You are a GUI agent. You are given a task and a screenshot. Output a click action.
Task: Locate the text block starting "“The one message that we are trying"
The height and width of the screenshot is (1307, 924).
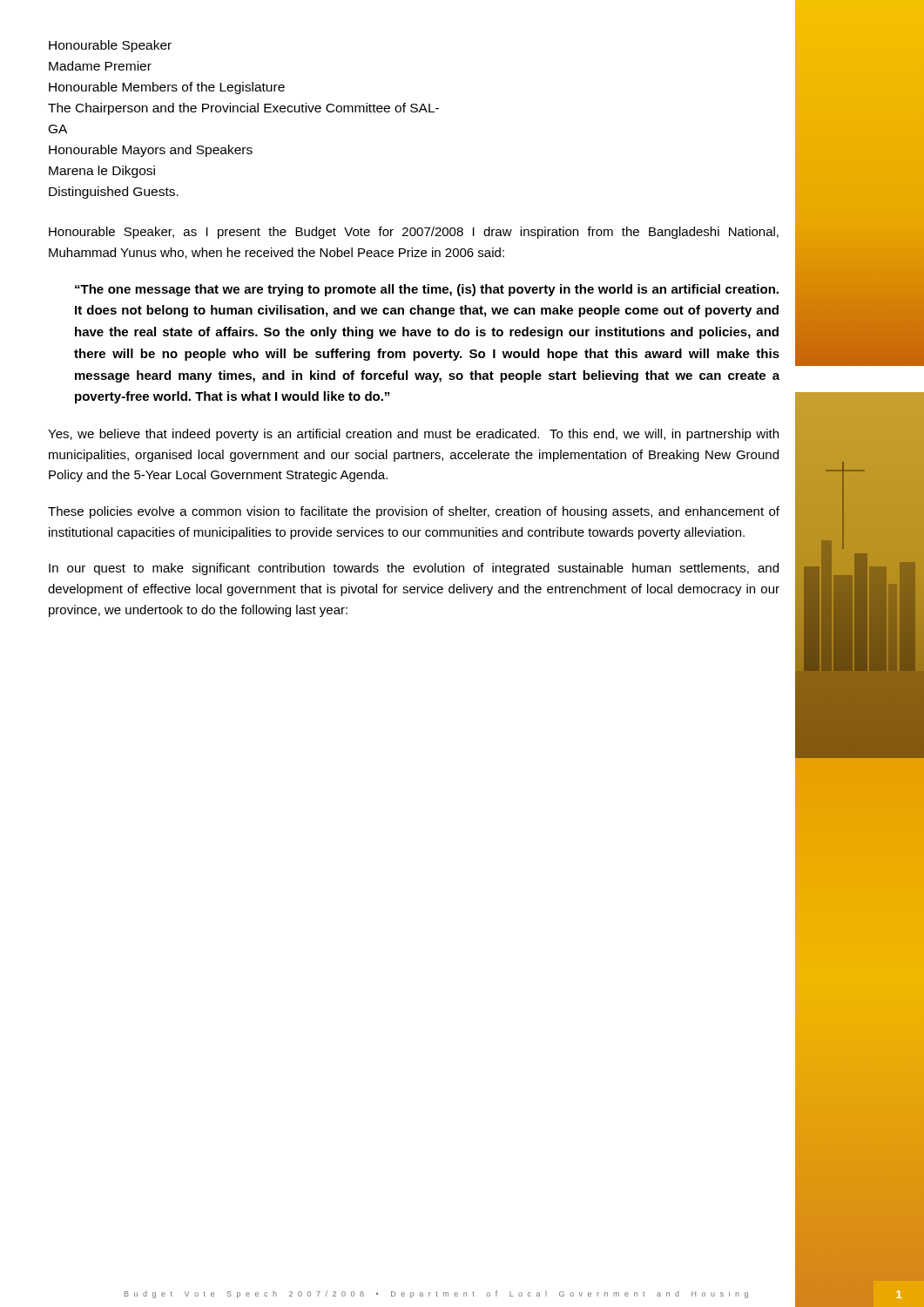[x=427, y=342]
